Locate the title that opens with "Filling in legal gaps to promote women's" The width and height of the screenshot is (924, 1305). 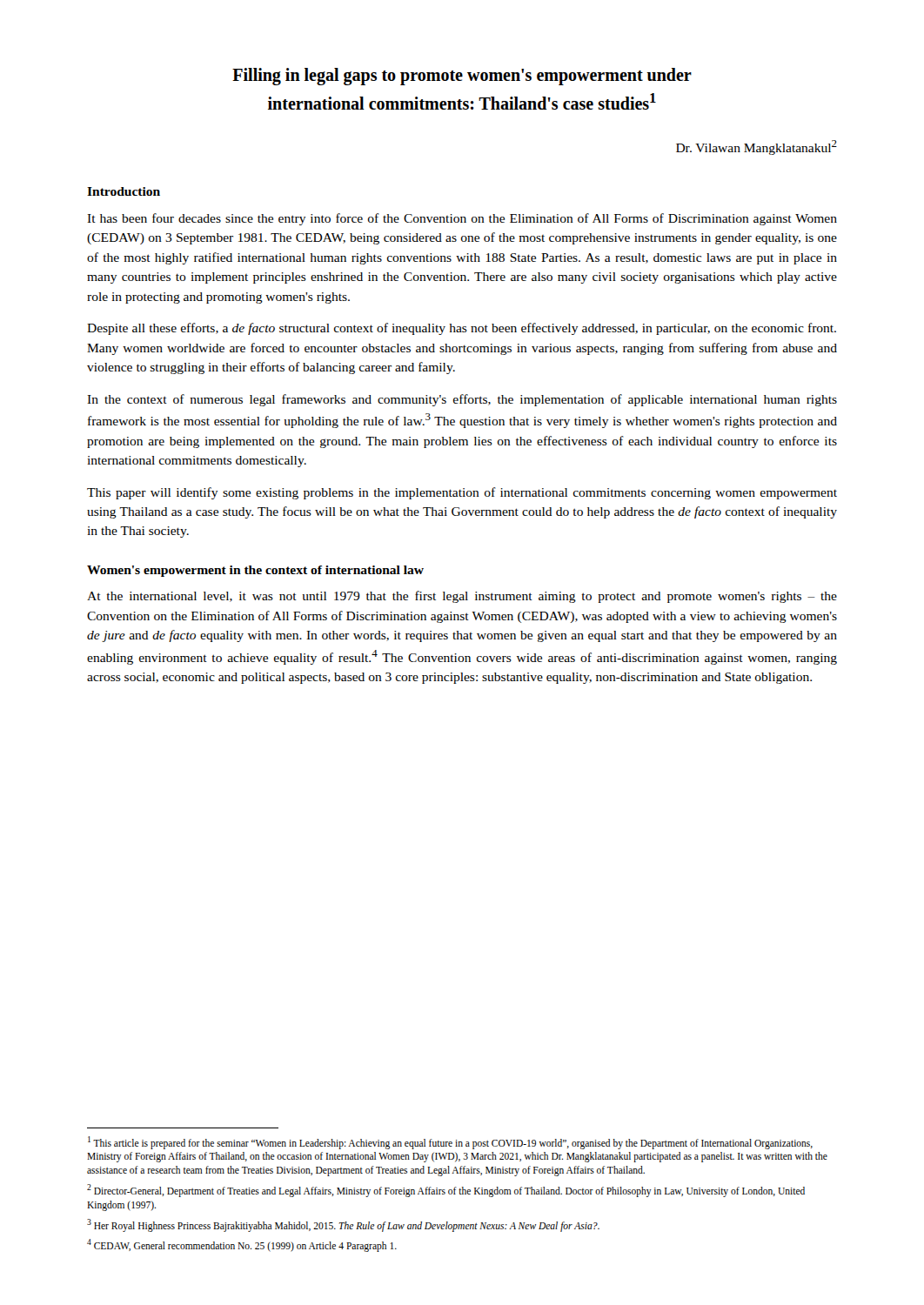[x=462, y=89]
